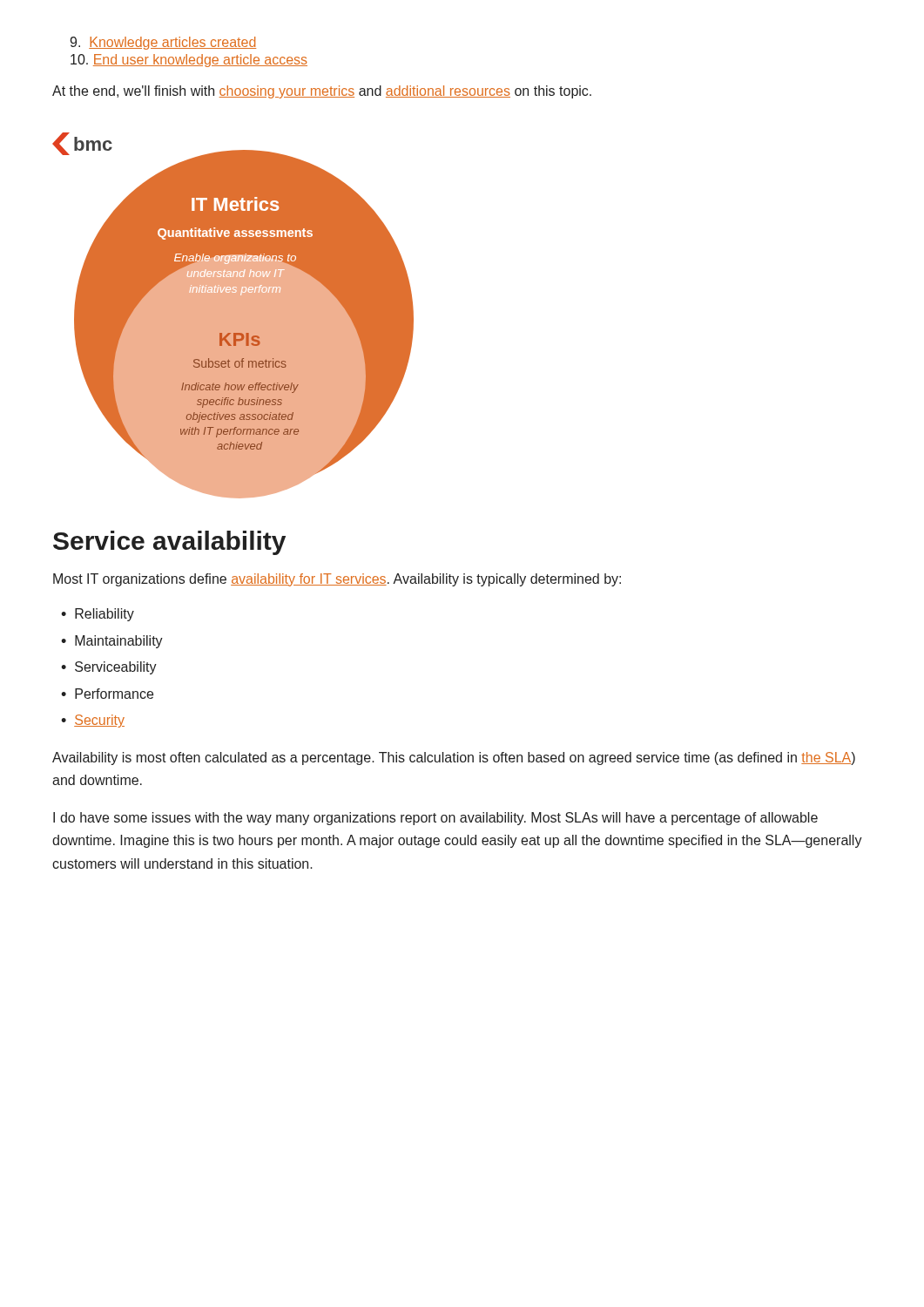Click on the infographic
Viewport: 924px width, 1307px height.
coord(261,311)
